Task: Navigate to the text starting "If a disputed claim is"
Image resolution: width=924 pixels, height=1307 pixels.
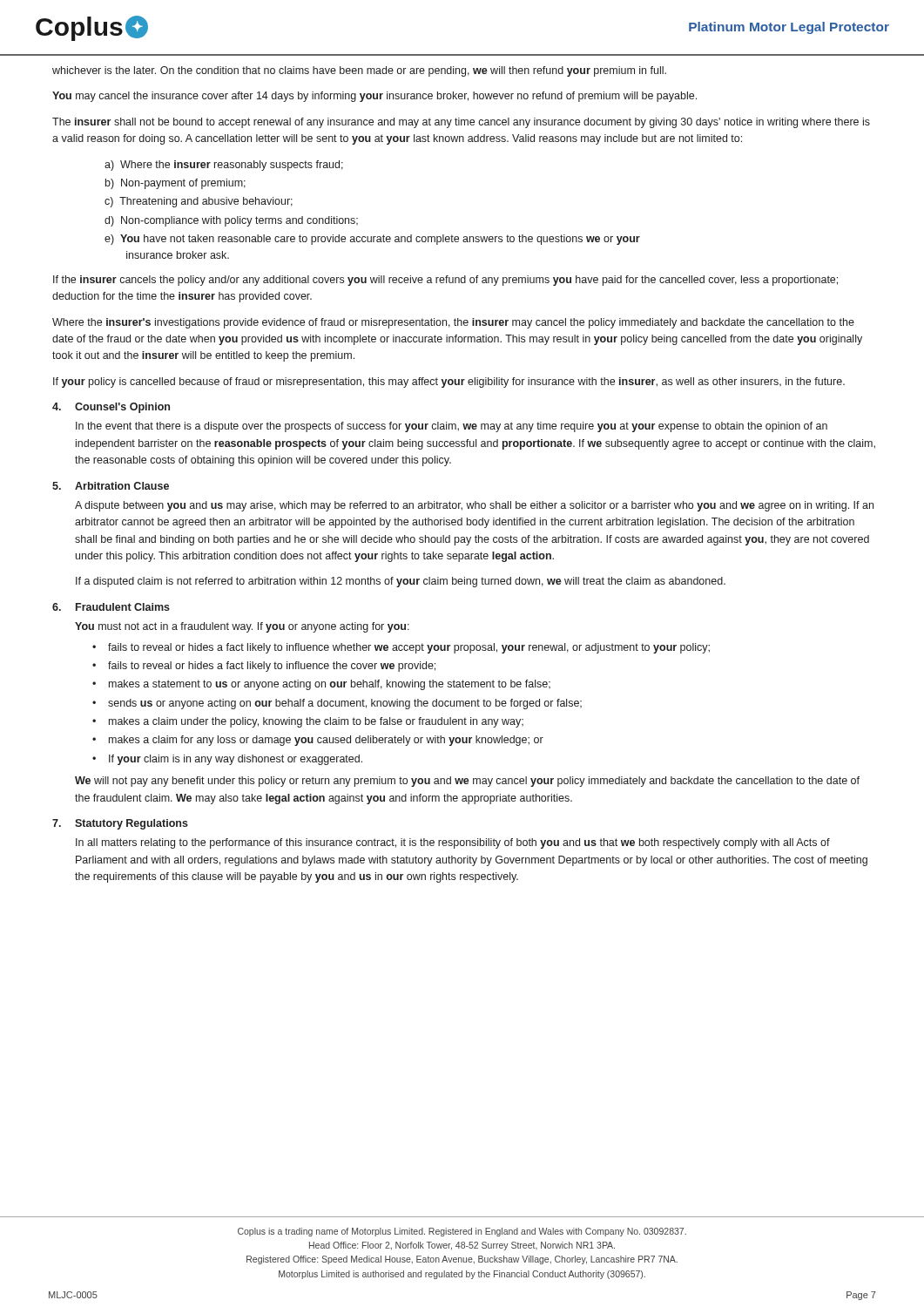Action: (400, 581)
